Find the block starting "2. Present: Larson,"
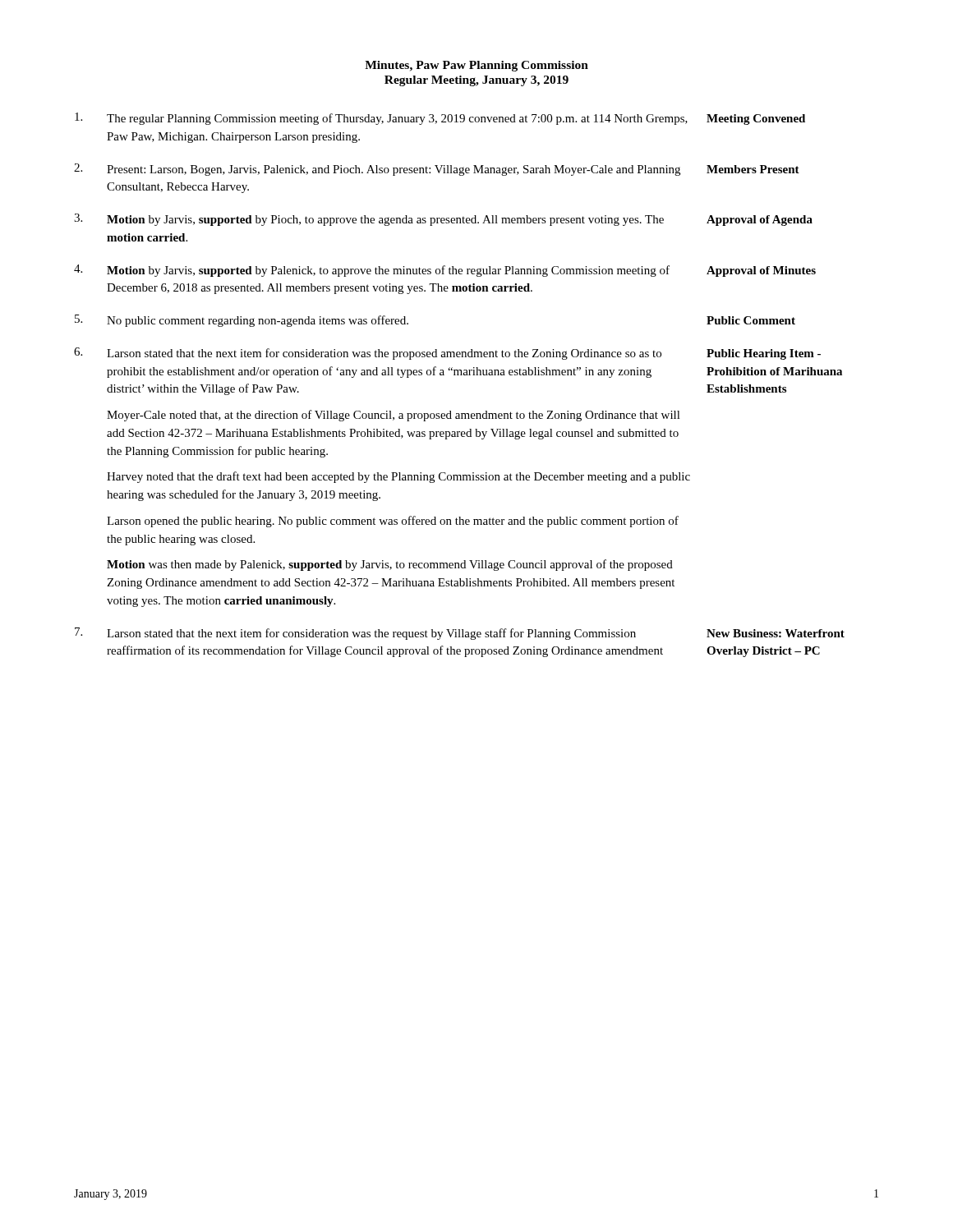 [383, 178]
